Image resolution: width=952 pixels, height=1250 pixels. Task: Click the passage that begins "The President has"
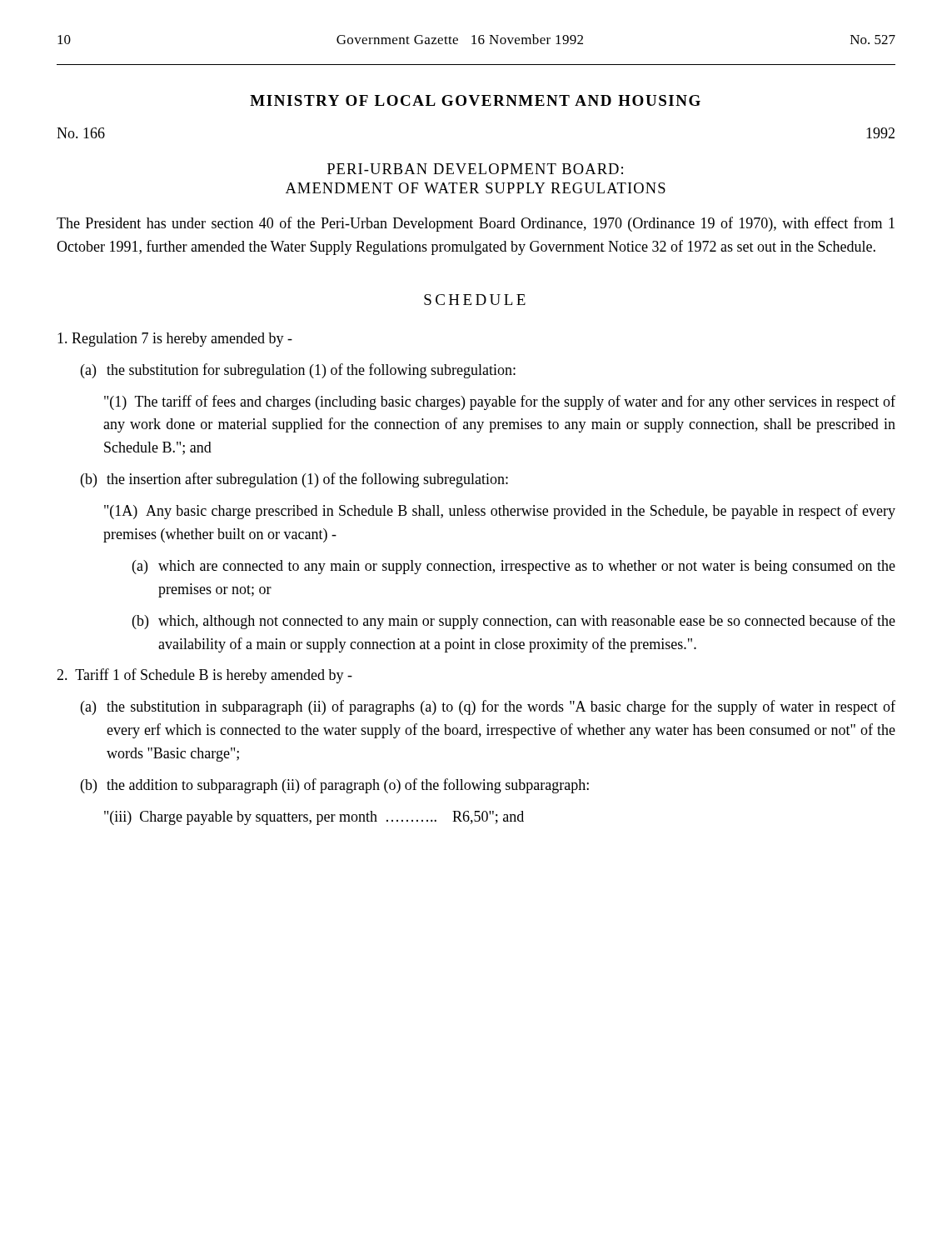[x=476, y=235]
